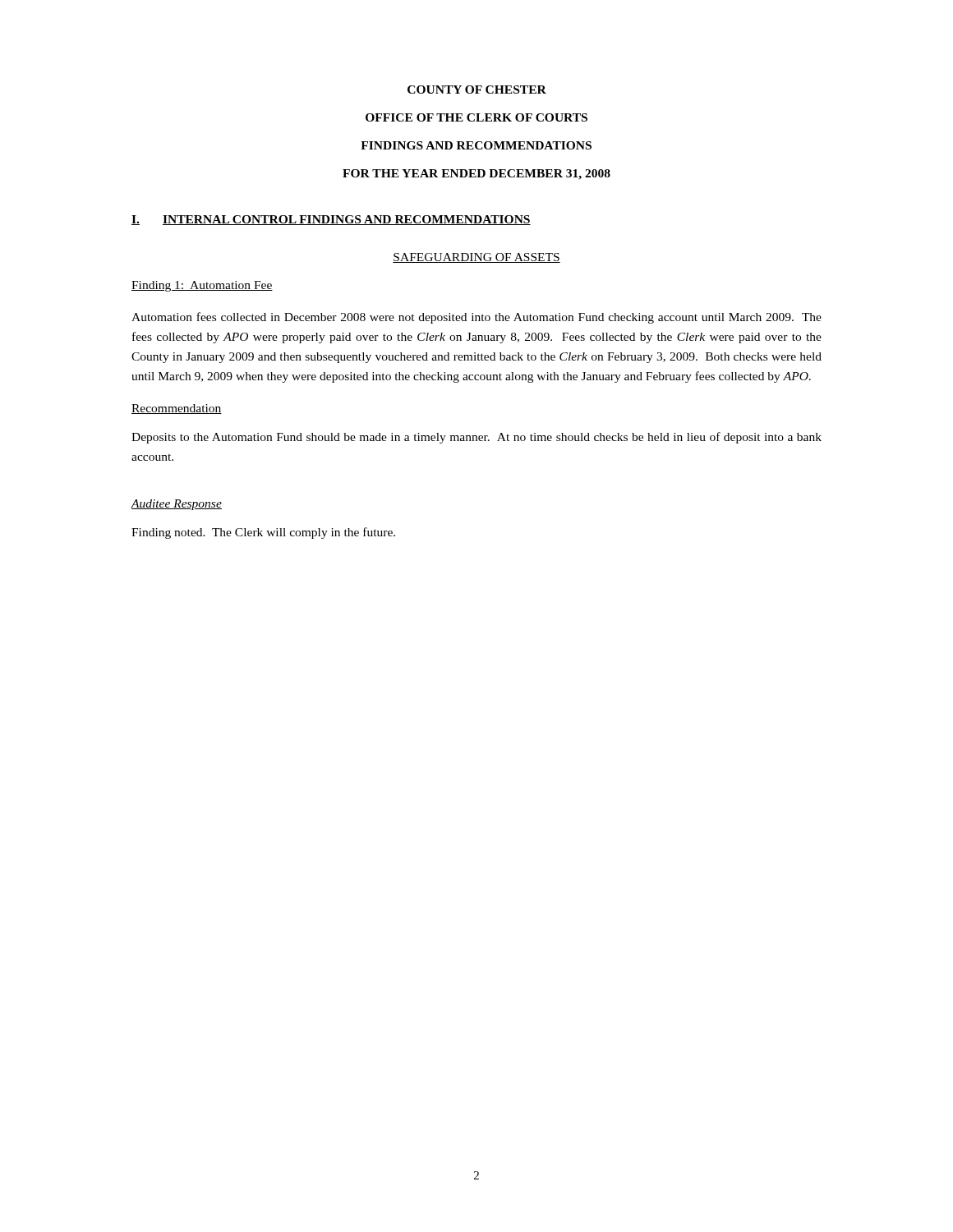Find the block on this page that starts "Finding noted. The"
The image size is (953, 1232).
click(264, 532)
